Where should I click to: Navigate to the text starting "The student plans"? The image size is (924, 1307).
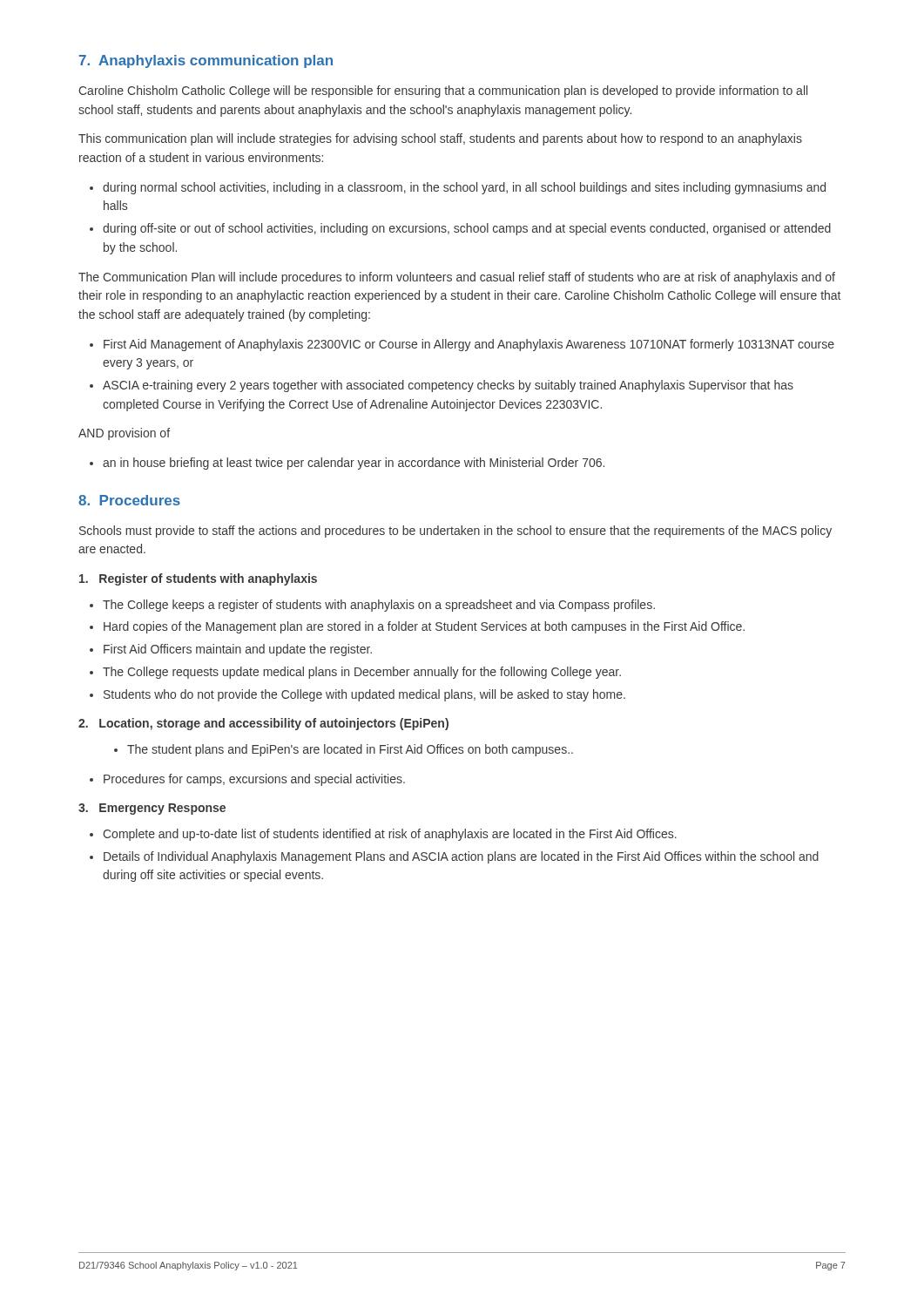point(474,750)
